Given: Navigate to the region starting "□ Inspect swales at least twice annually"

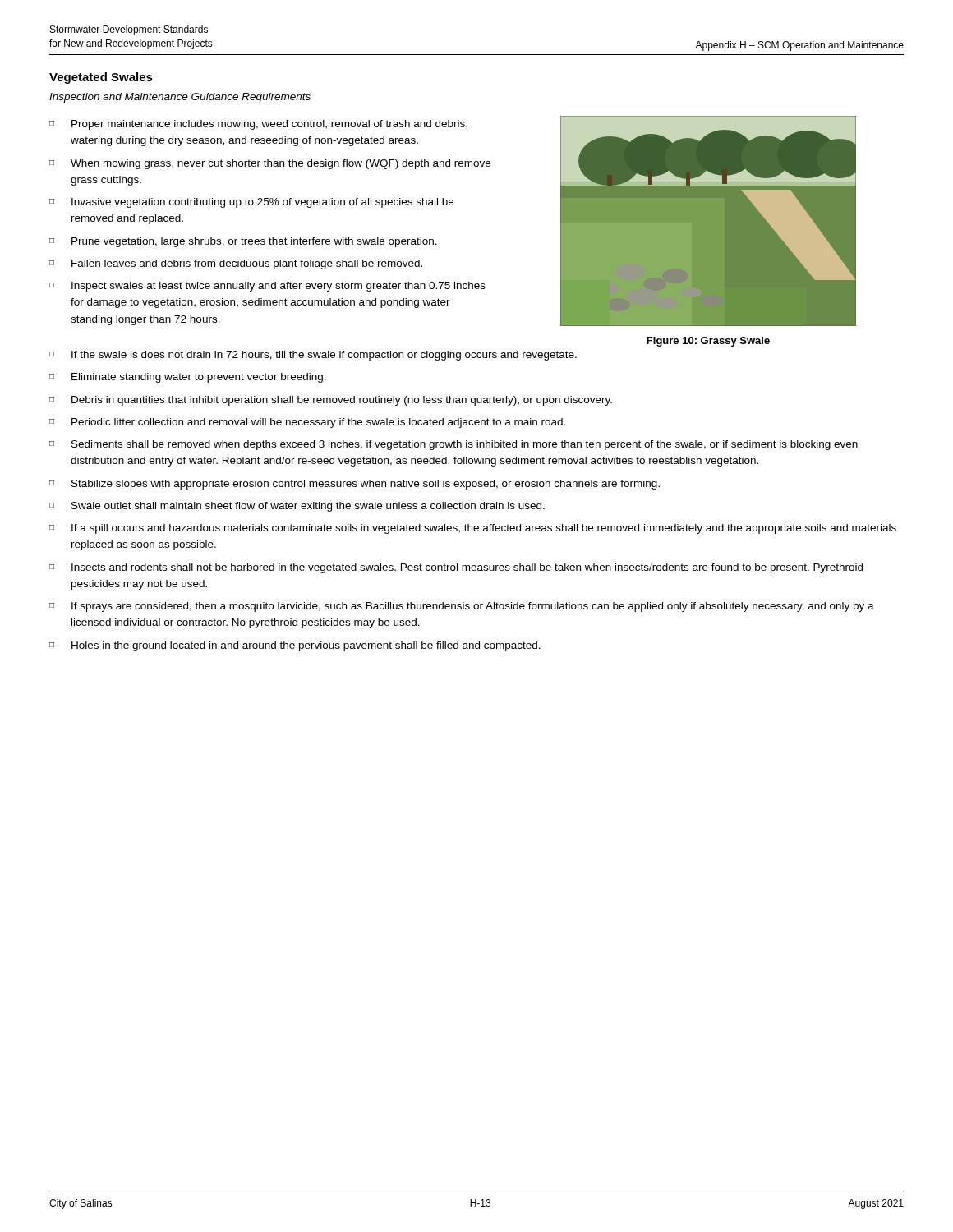Looking at the screenshot, I should (x=271, y=303).
